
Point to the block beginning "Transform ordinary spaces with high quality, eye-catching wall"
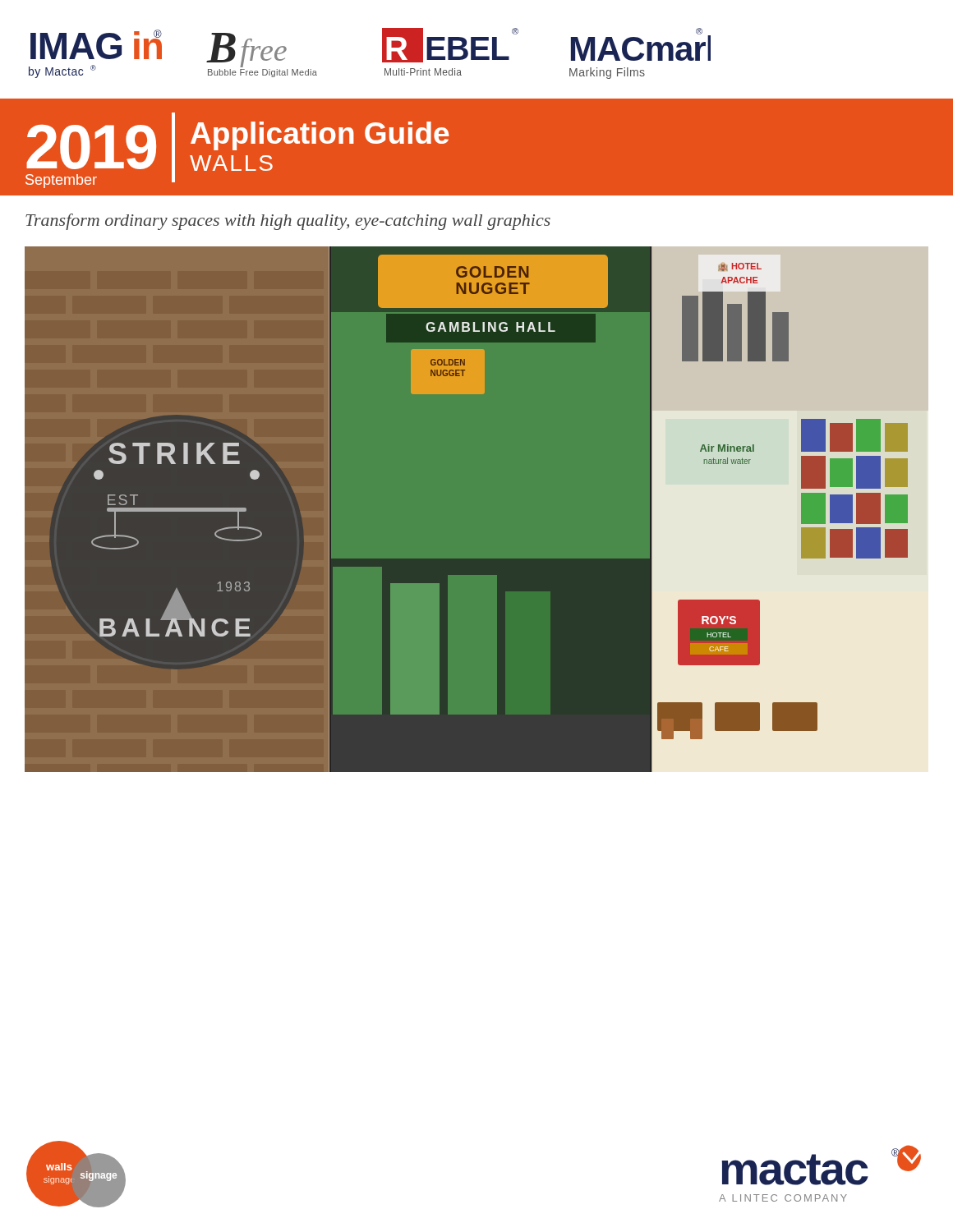pyautogui.click(x=288, y=220)
